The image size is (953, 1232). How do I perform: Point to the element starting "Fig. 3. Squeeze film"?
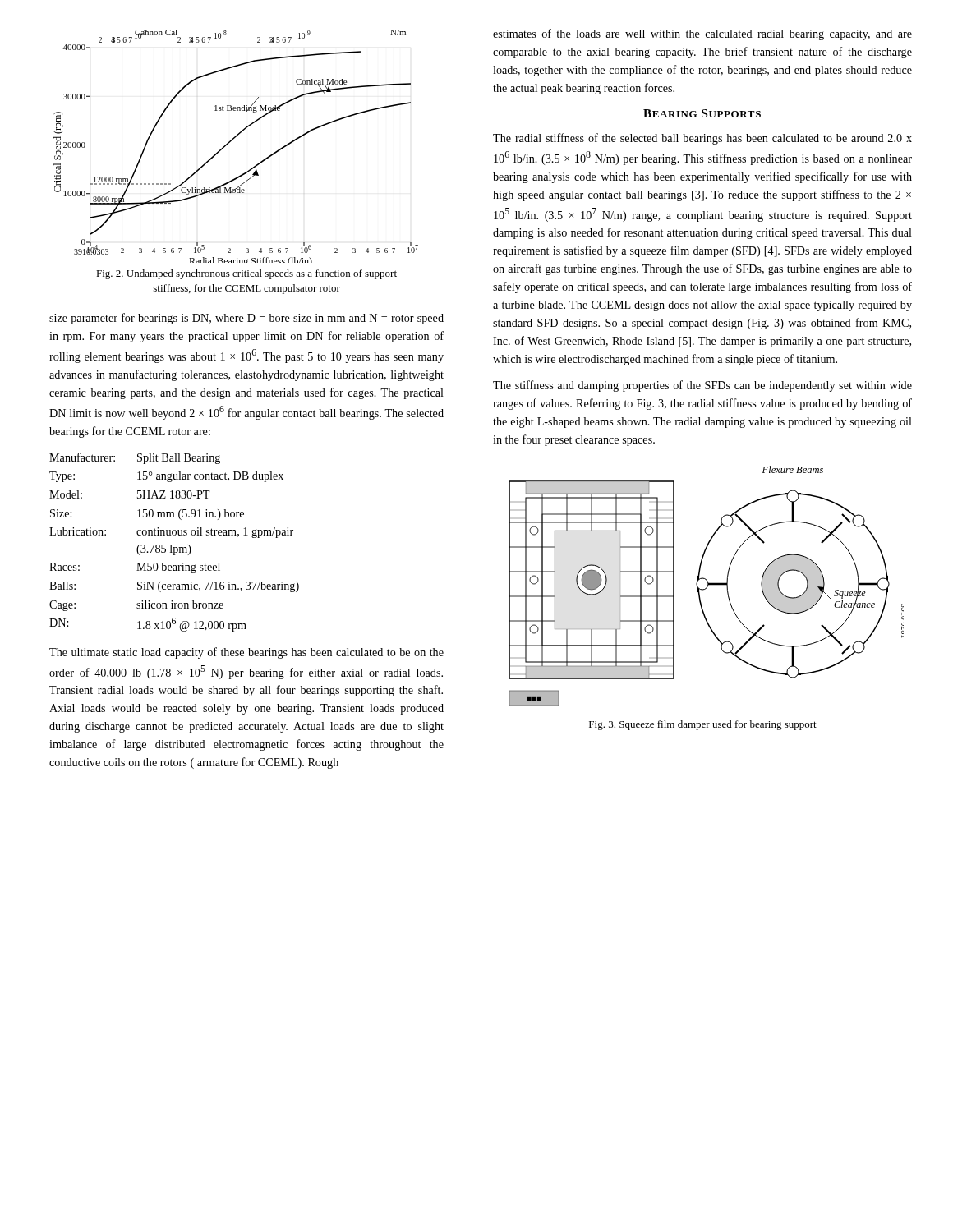(702, 724)
